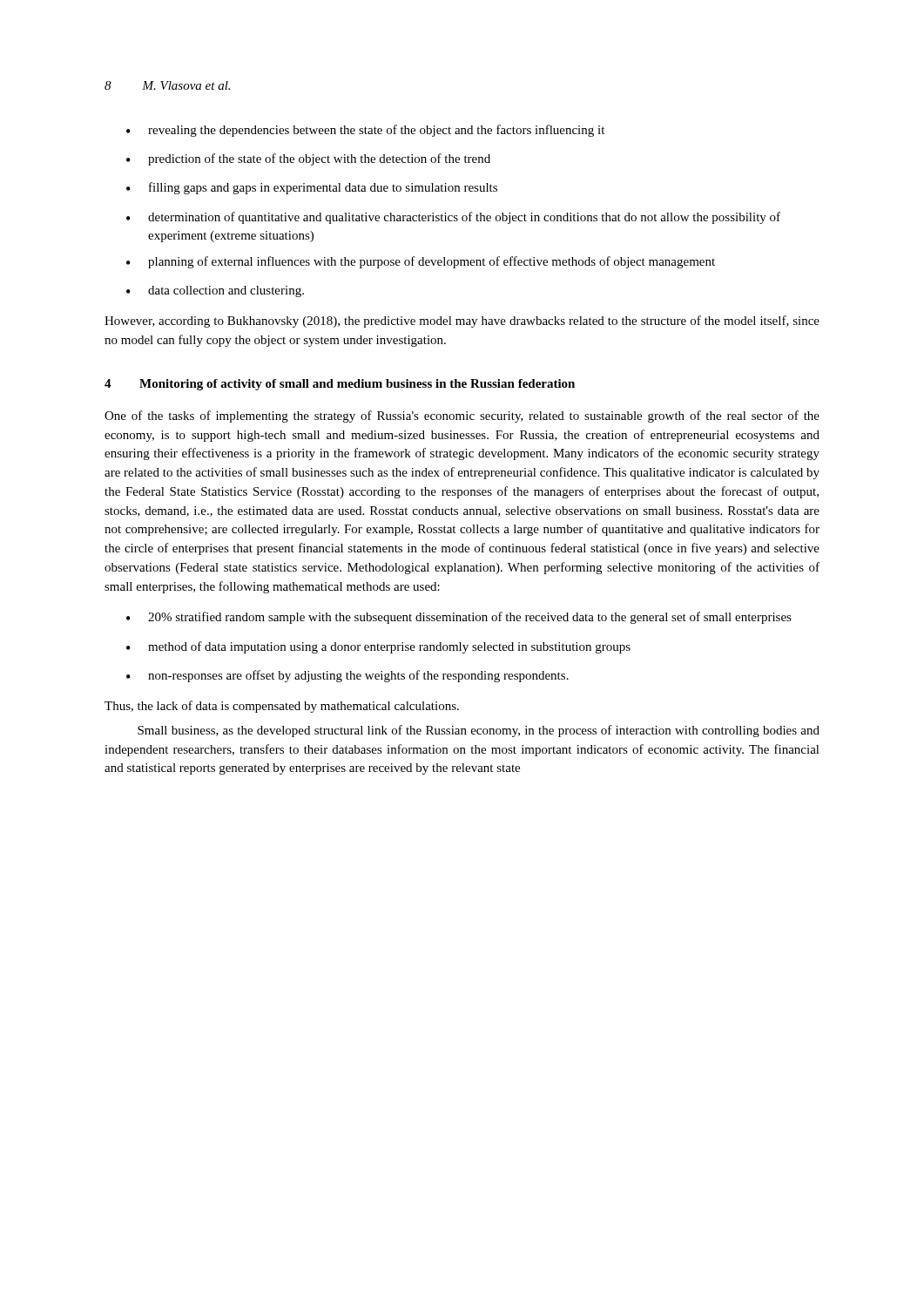Select the element starting "• non-responses are offset by adjusting the weights"
The image size is (924, 1307).
[x=472, y=677]
